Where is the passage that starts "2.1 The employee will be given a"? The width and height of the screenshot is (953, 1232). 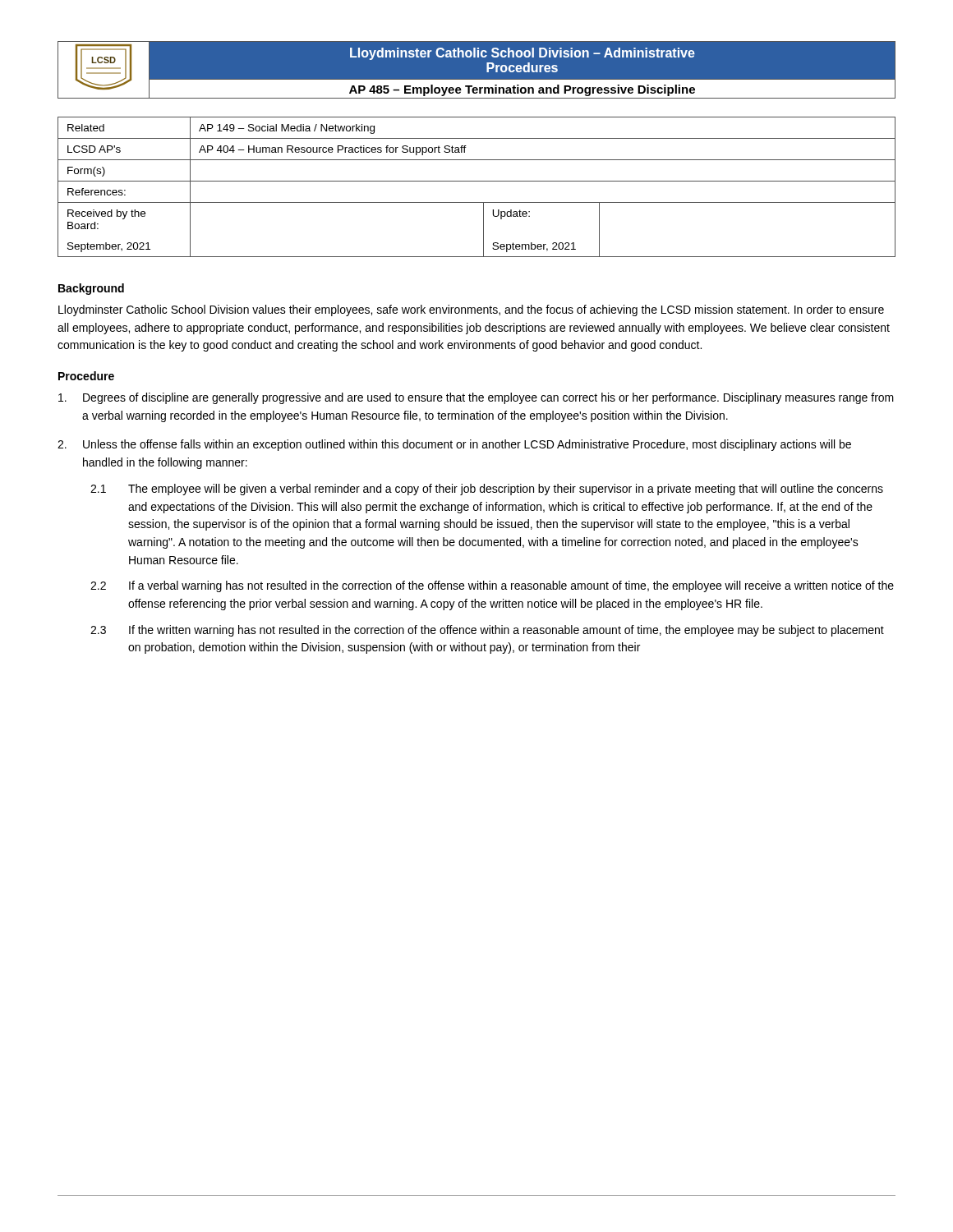point(493,525)
